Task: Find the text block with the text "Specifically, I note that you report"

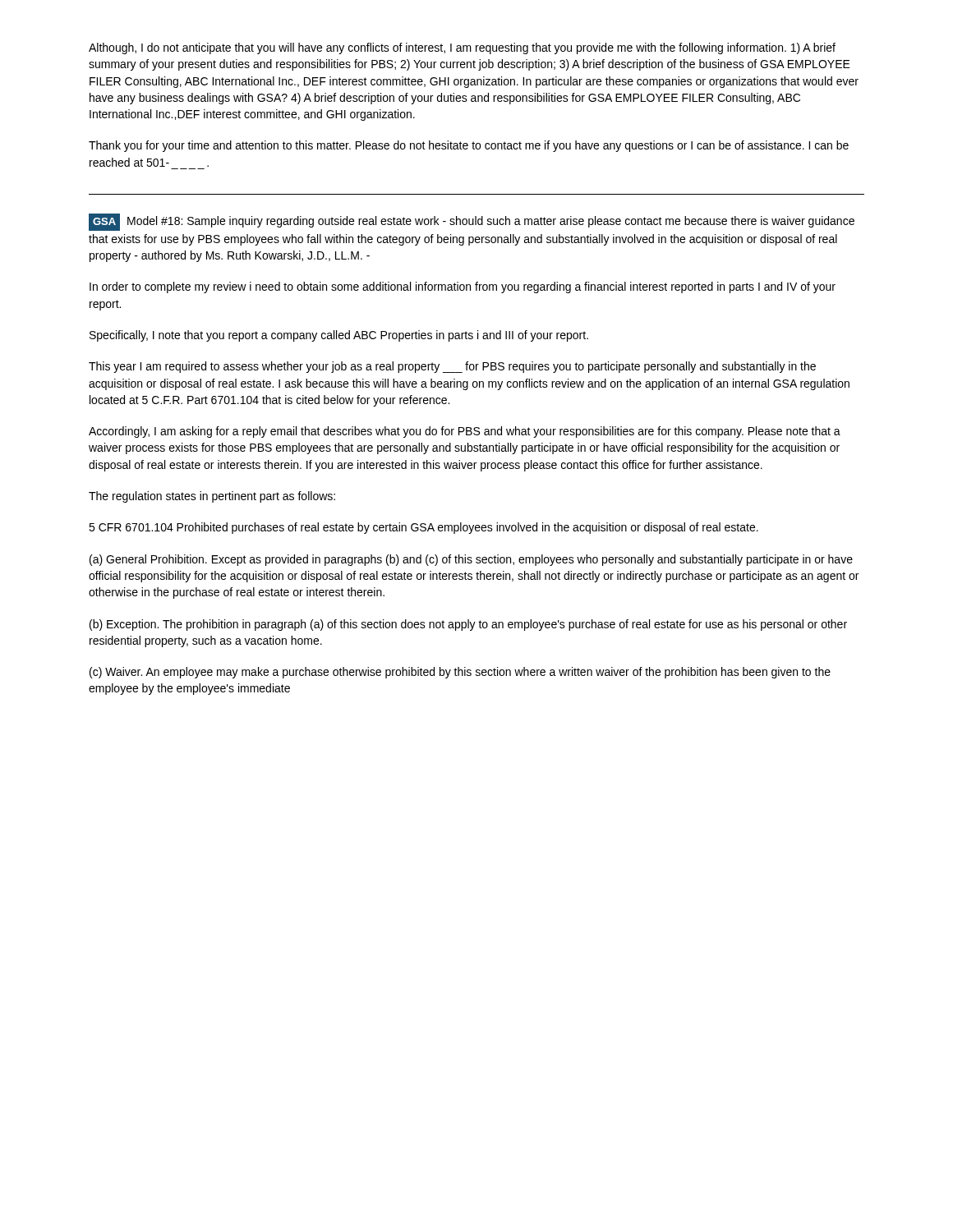Action: pos(339,335)
